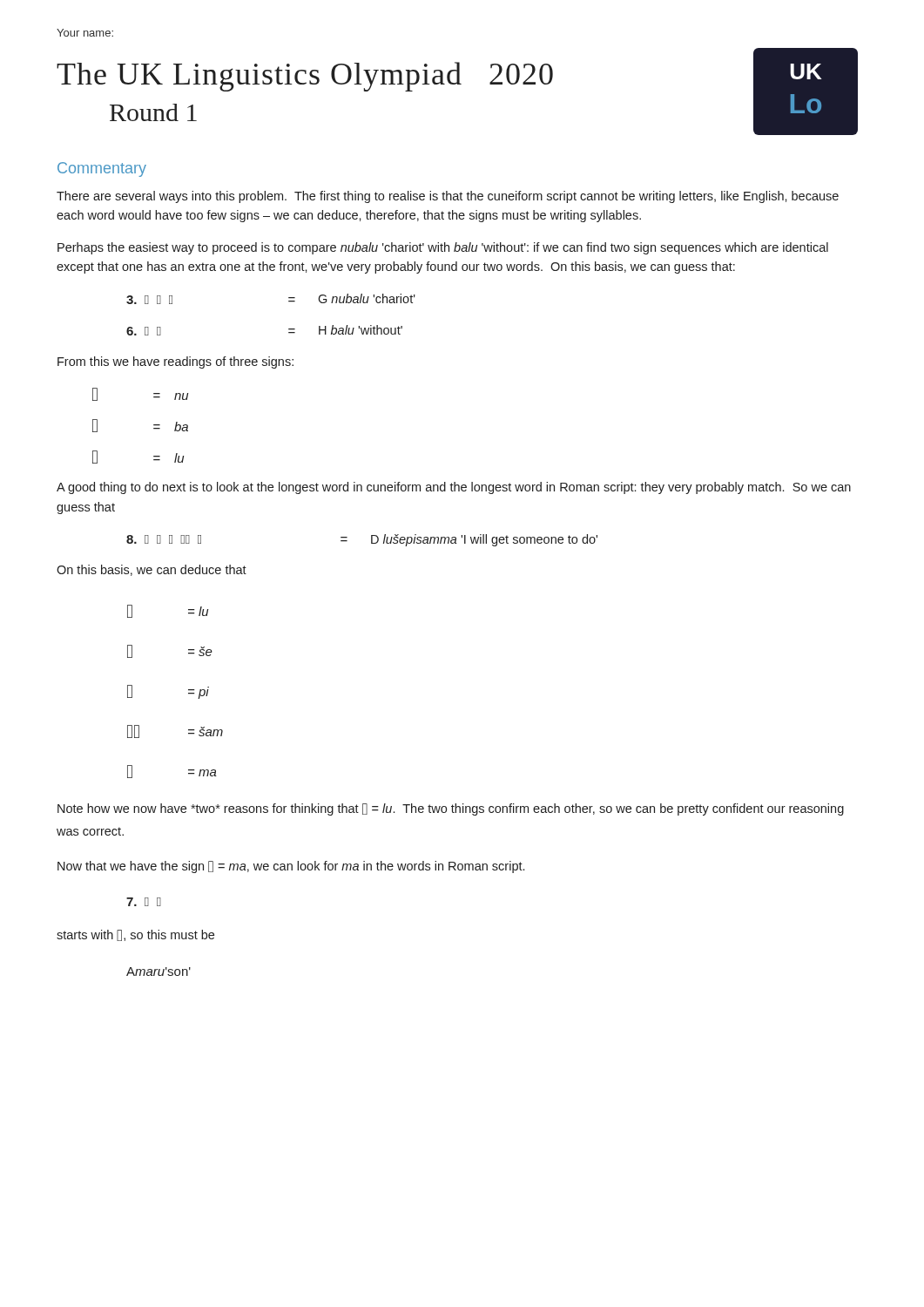Click the title that begins "The UK Linguistics Olympiad 2020 Round"
This screenshot has height=1307, width=924.
[396, 91]
